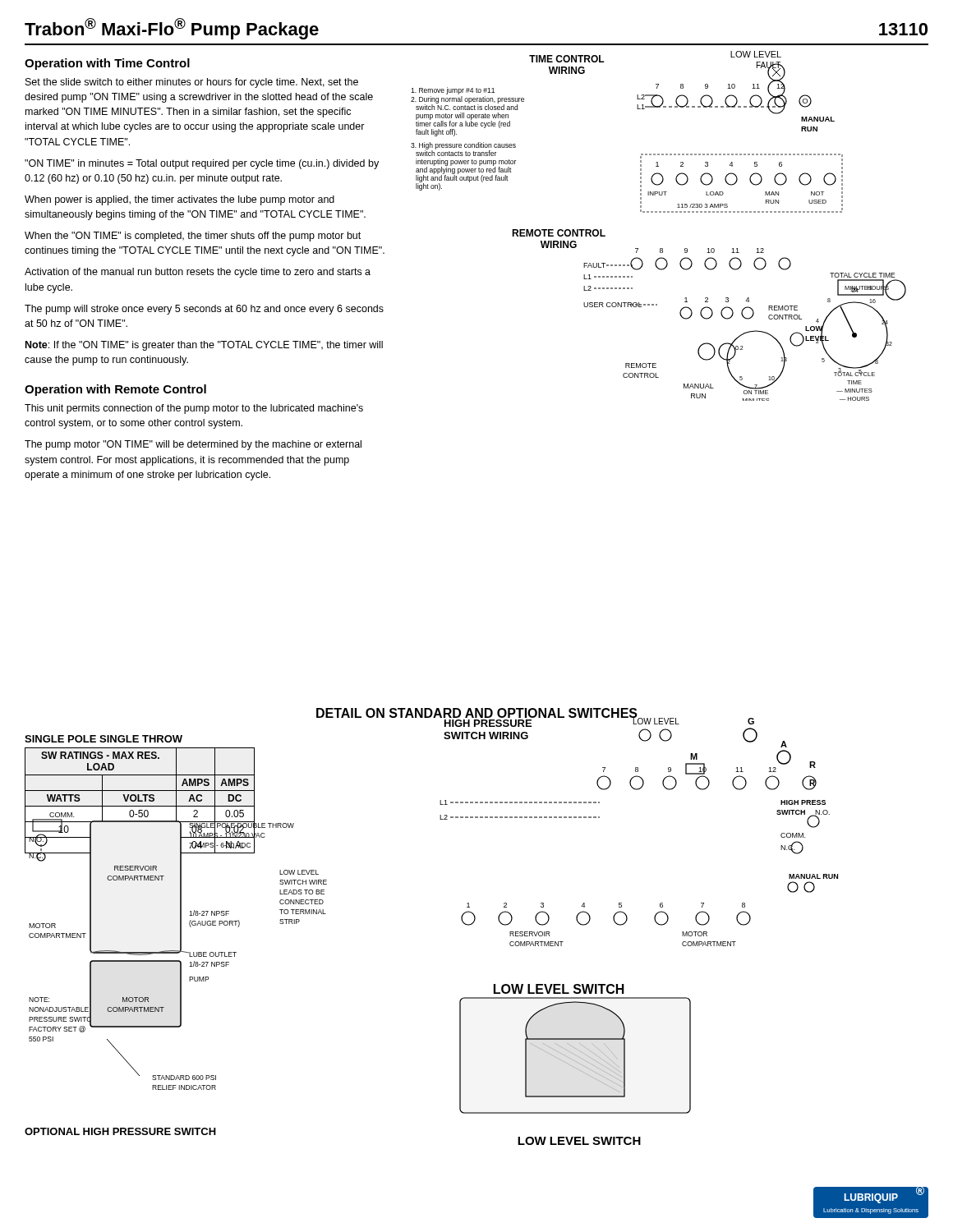The image size is (953, 1232).
Task: Locate the text "SINGLE POLE SINGLE THROW"
Action: pos(104,739)
